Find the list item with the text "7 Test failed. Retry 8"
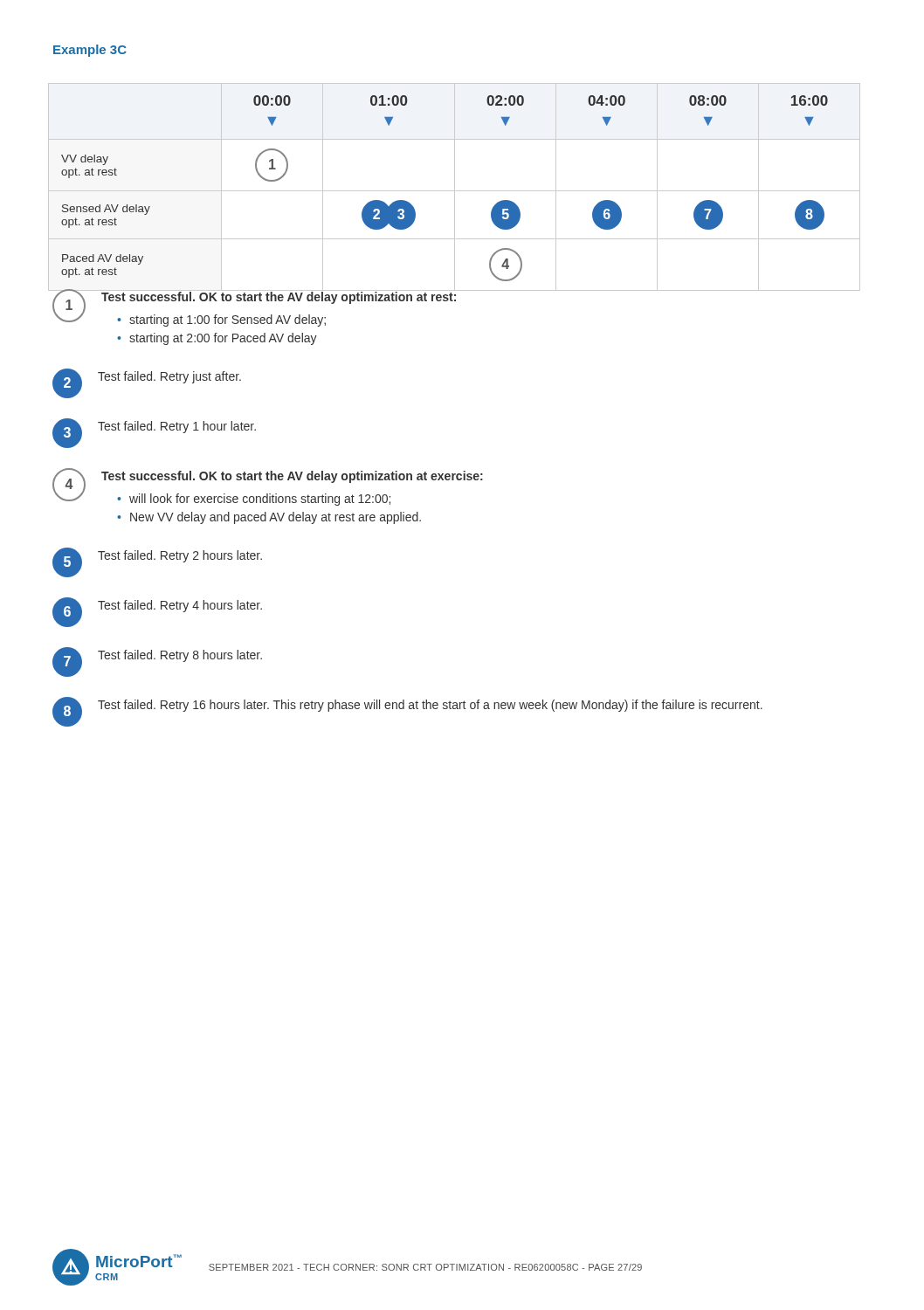924x1310 pixels. click(x=158, y=662)
